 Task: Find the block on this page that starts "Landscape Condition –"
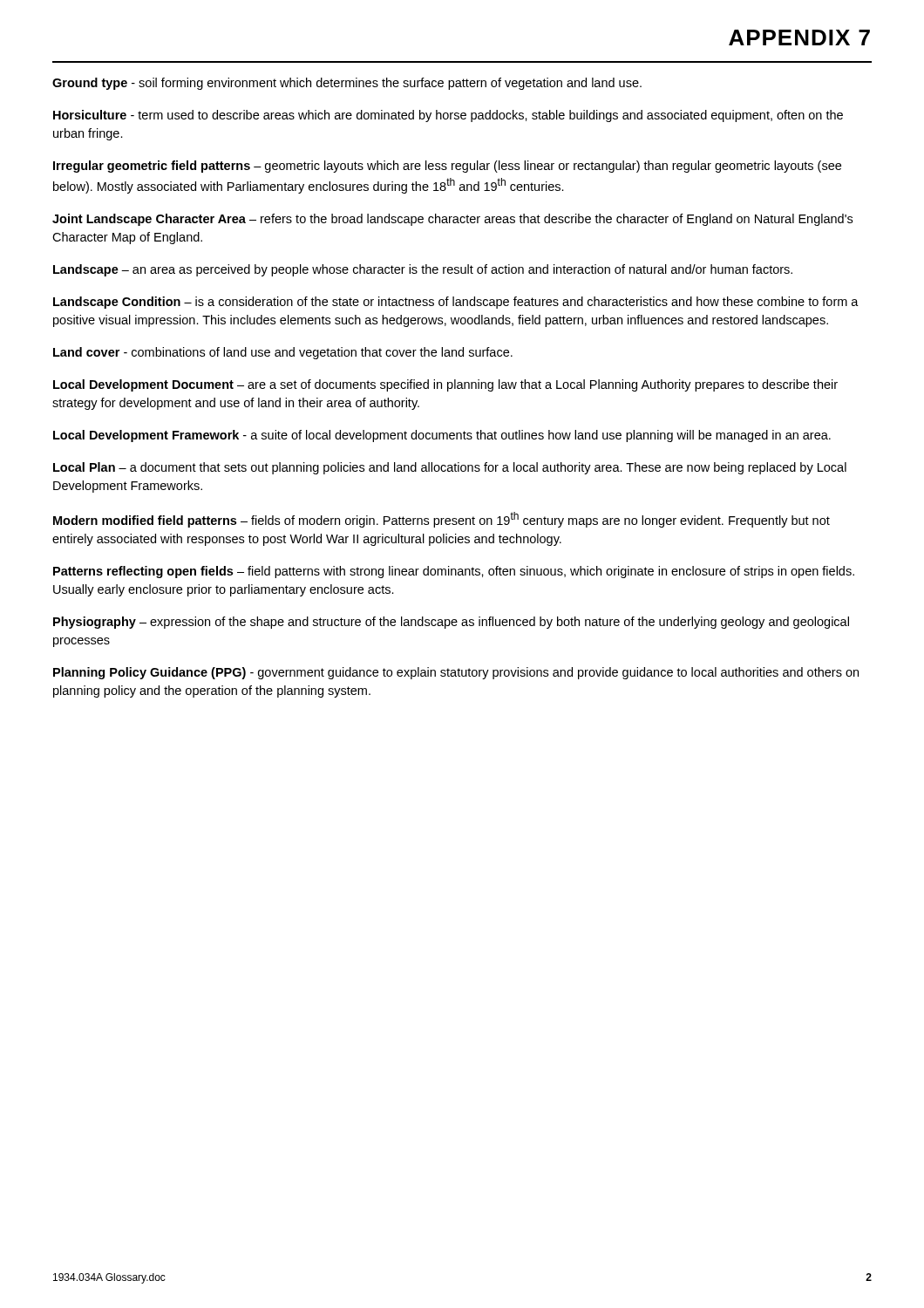tap(455, 311)
